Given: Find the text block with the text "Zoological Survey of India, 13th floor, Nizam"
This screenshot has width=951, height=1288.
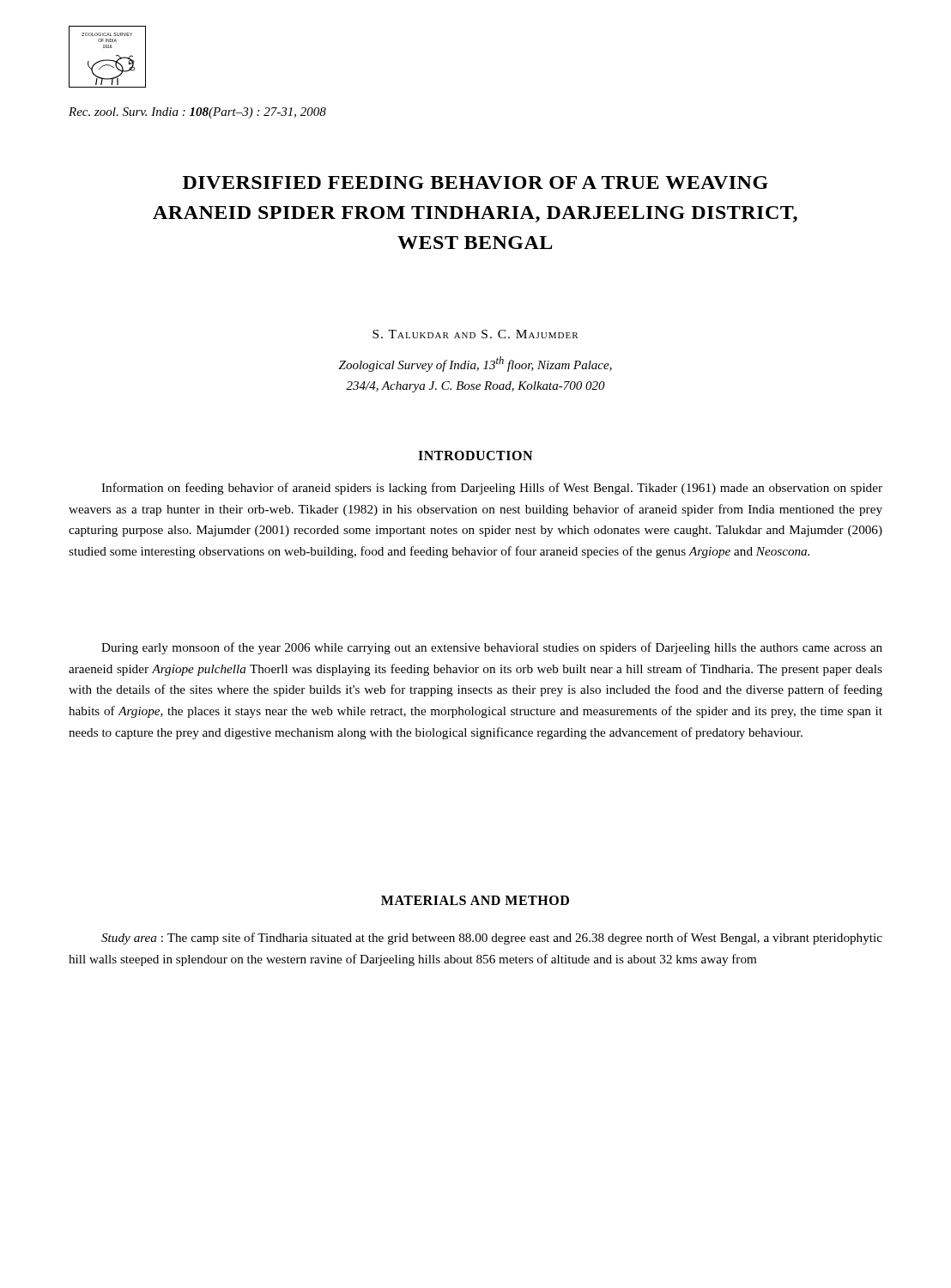Looking at the screenshot, I should [x=476, y=374].
